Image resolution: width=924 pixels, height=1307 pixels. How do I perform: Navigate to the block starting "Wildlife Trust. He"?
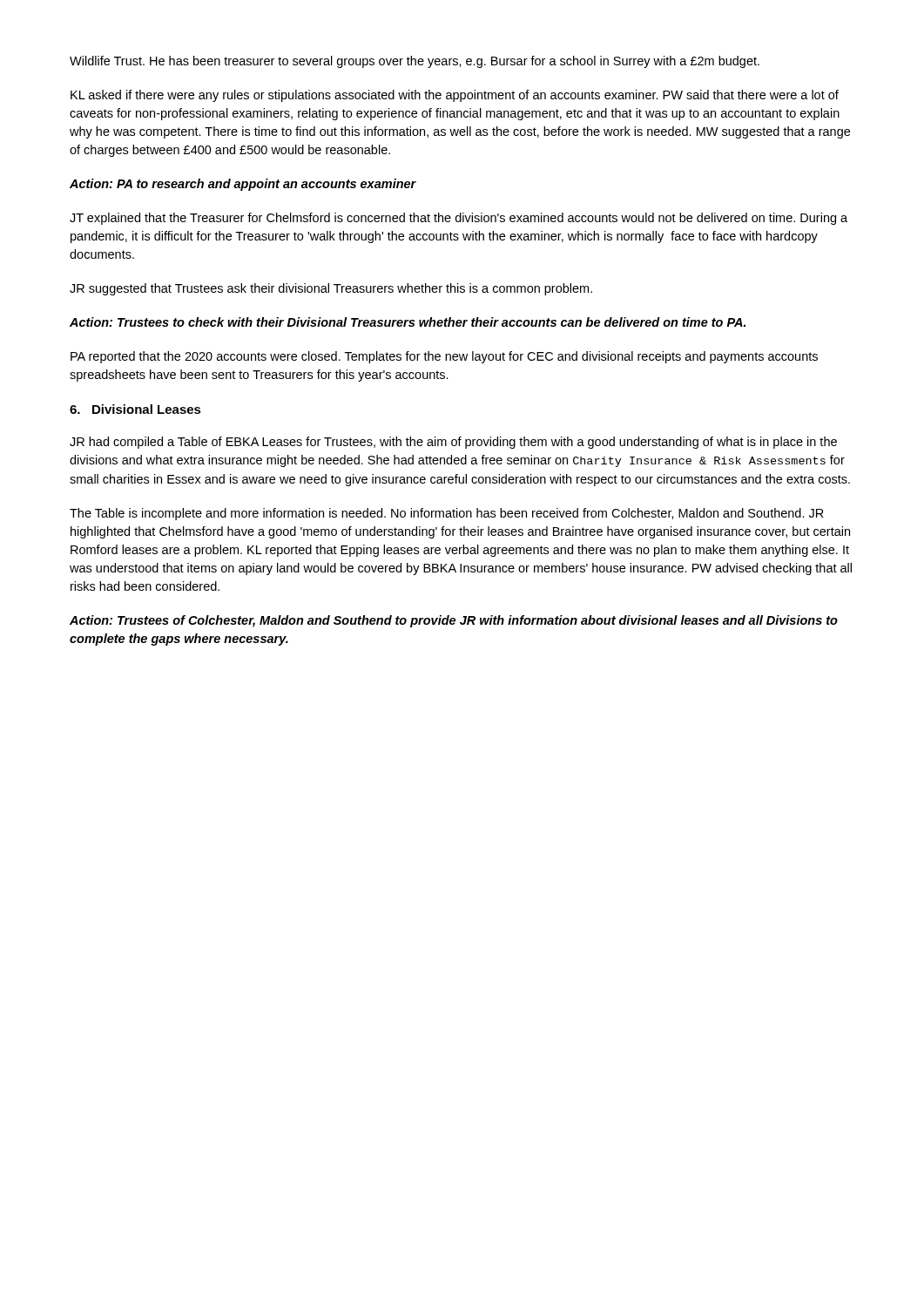(415, 61)
